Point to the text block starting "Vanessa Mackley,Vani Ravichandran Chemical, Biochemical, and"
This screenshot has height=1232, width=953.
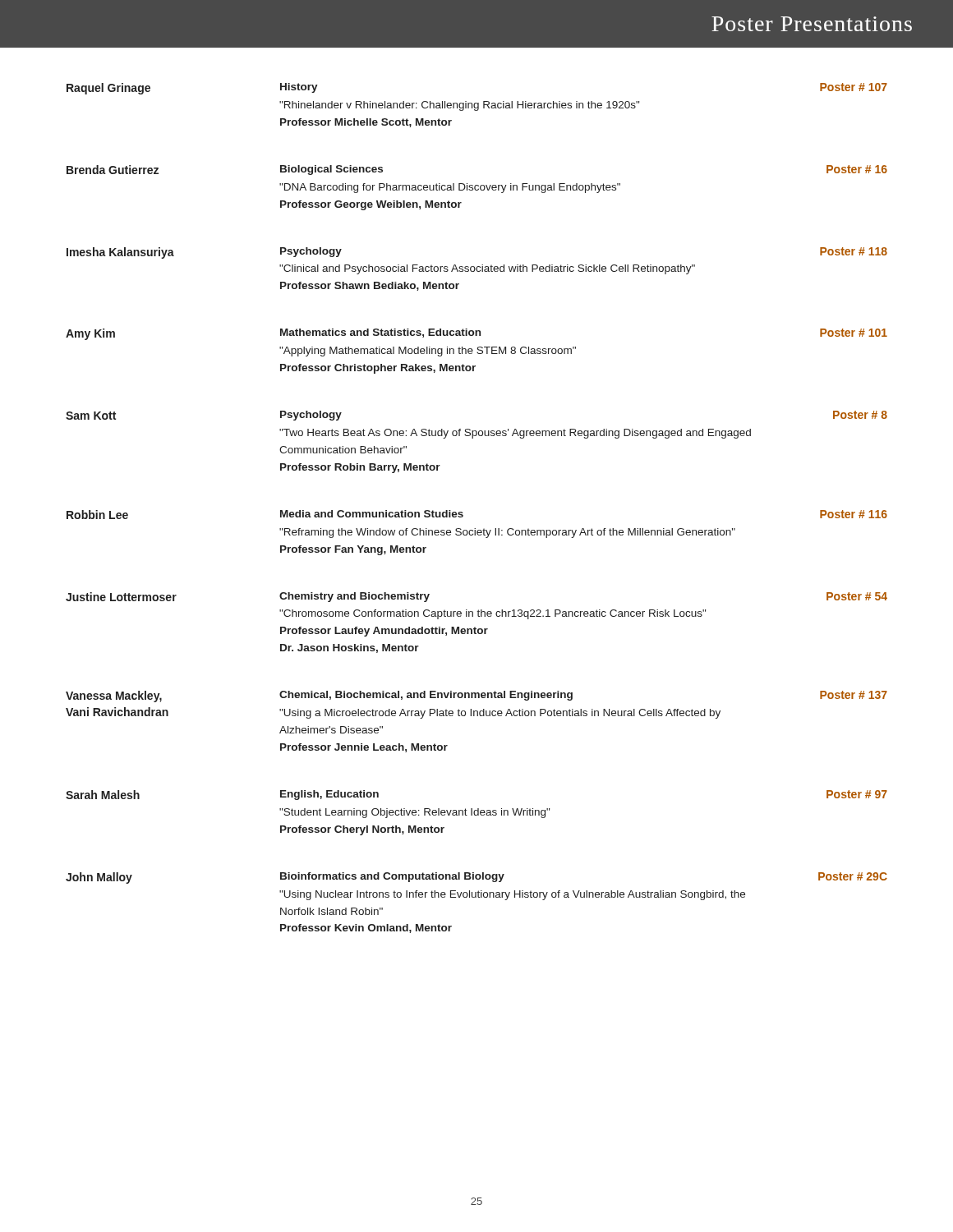(x=476, y=722)
